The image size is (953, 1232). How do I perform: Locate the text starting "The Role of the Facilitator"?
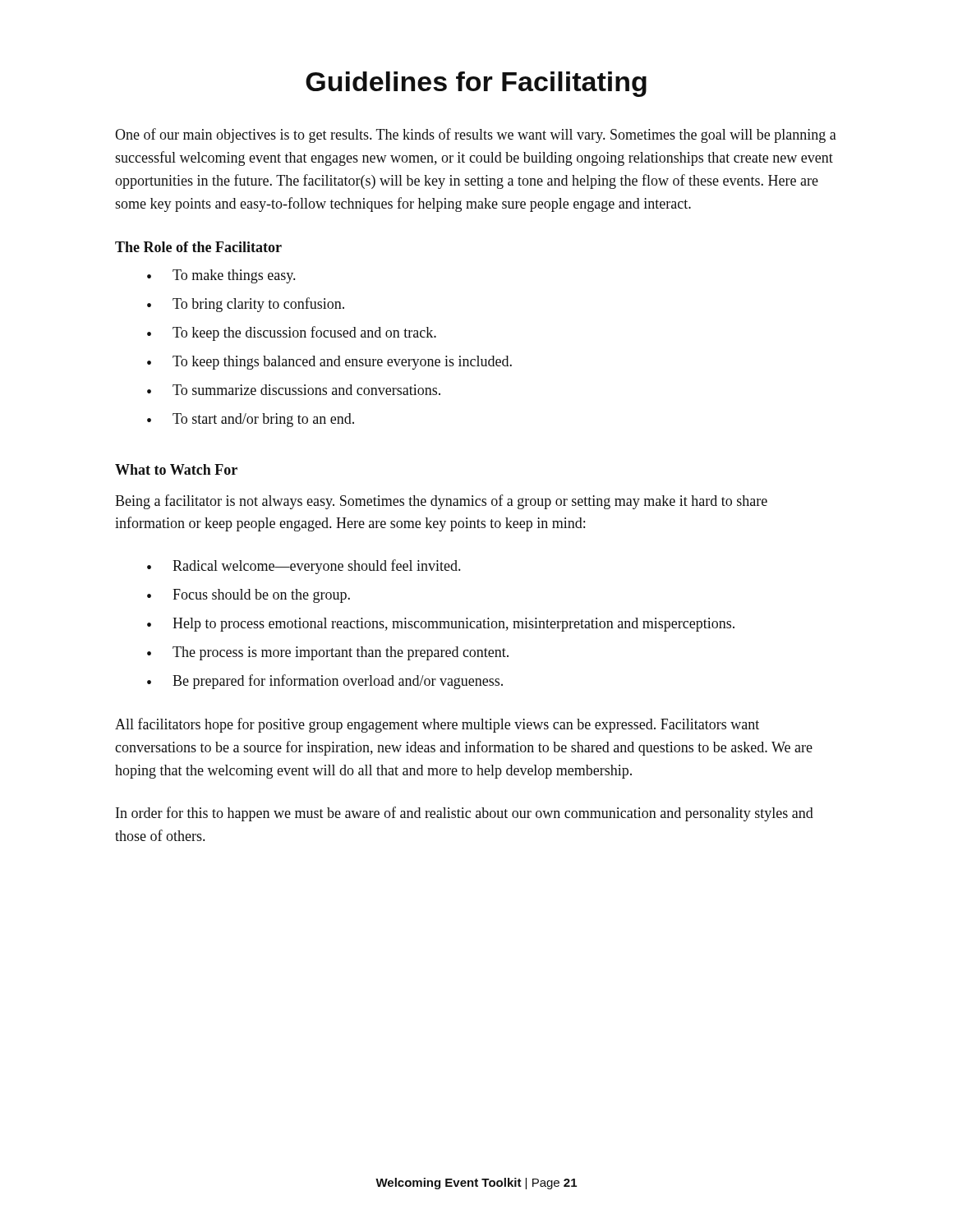198,247
